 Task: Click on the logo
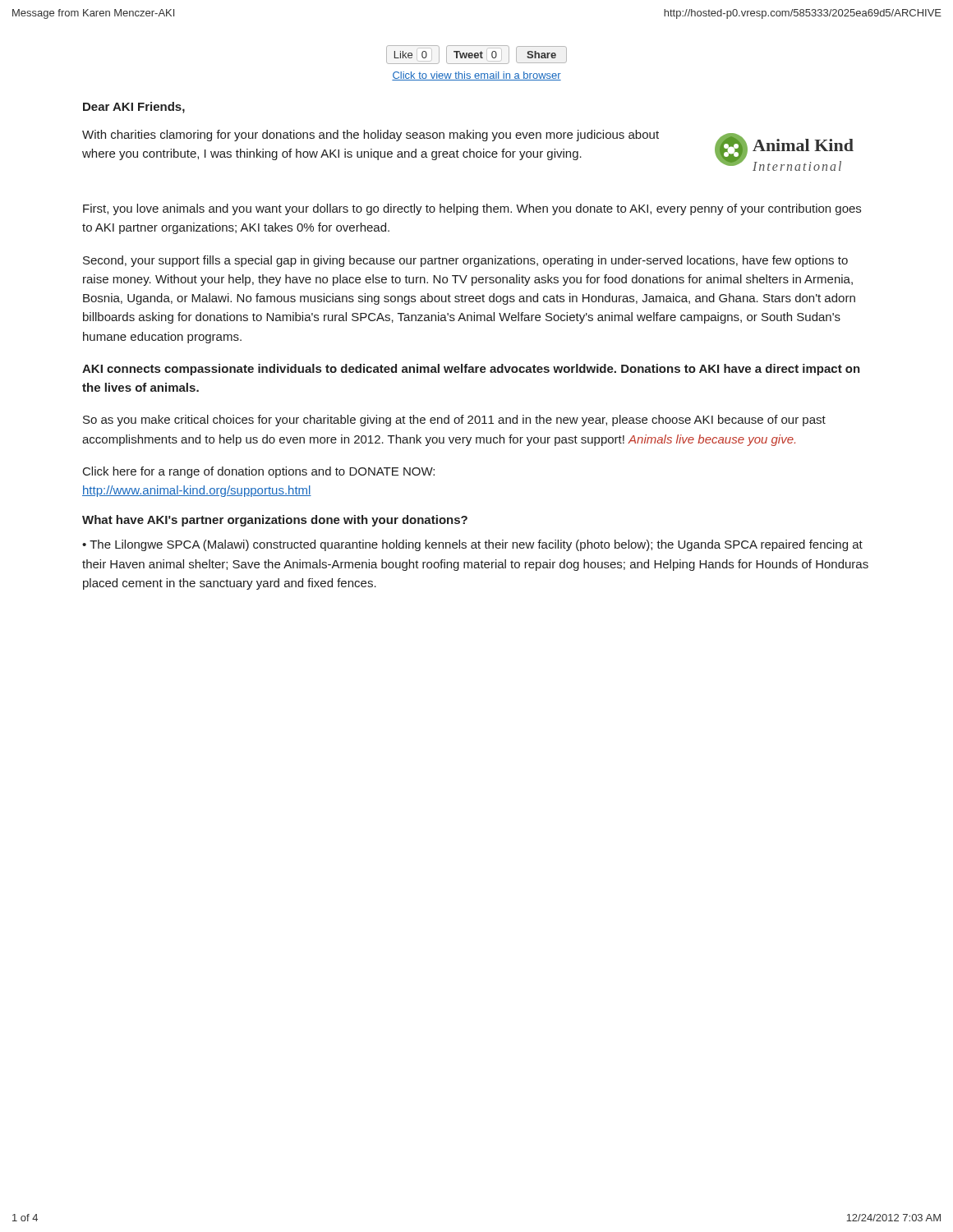click(x=789, y=157)
